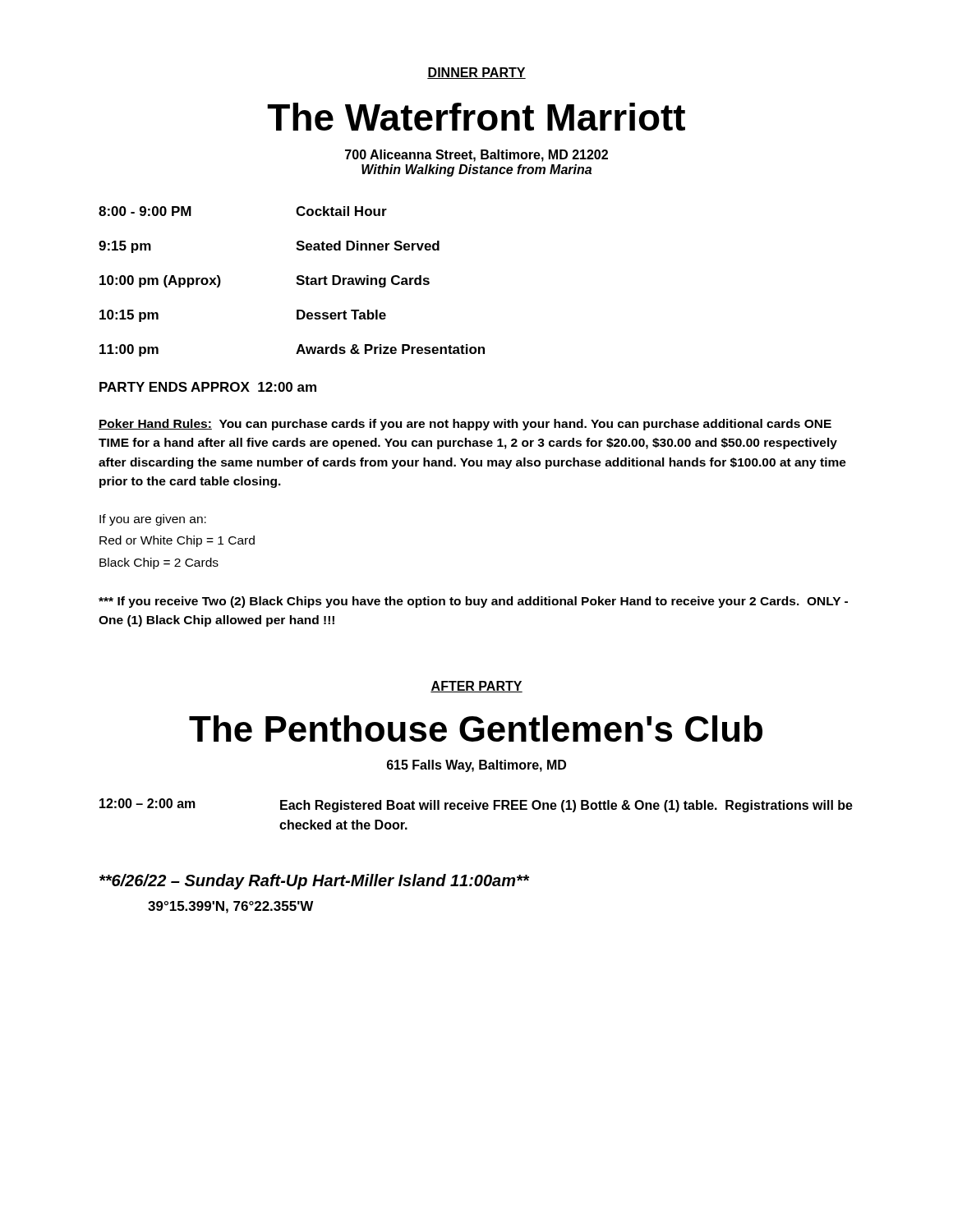Locate the text block containing "If you receive Two (2) Black Chips you"
The image size is (953, 1232).
coord(473,610)
